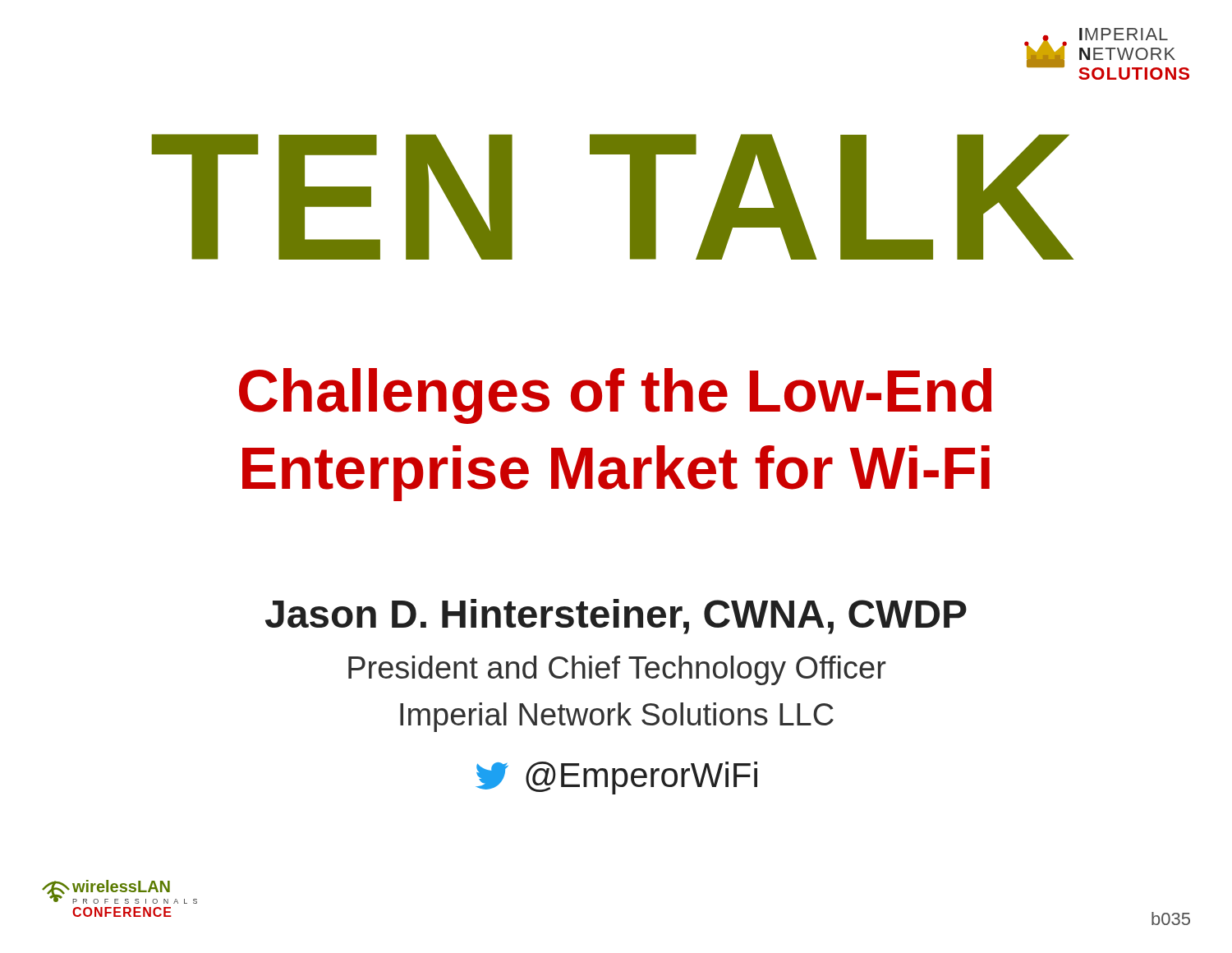Viewport: 1232px width, 953px height.
Task: Where is the section header that starts "Challenges of the"?
Action: [616, 430]
